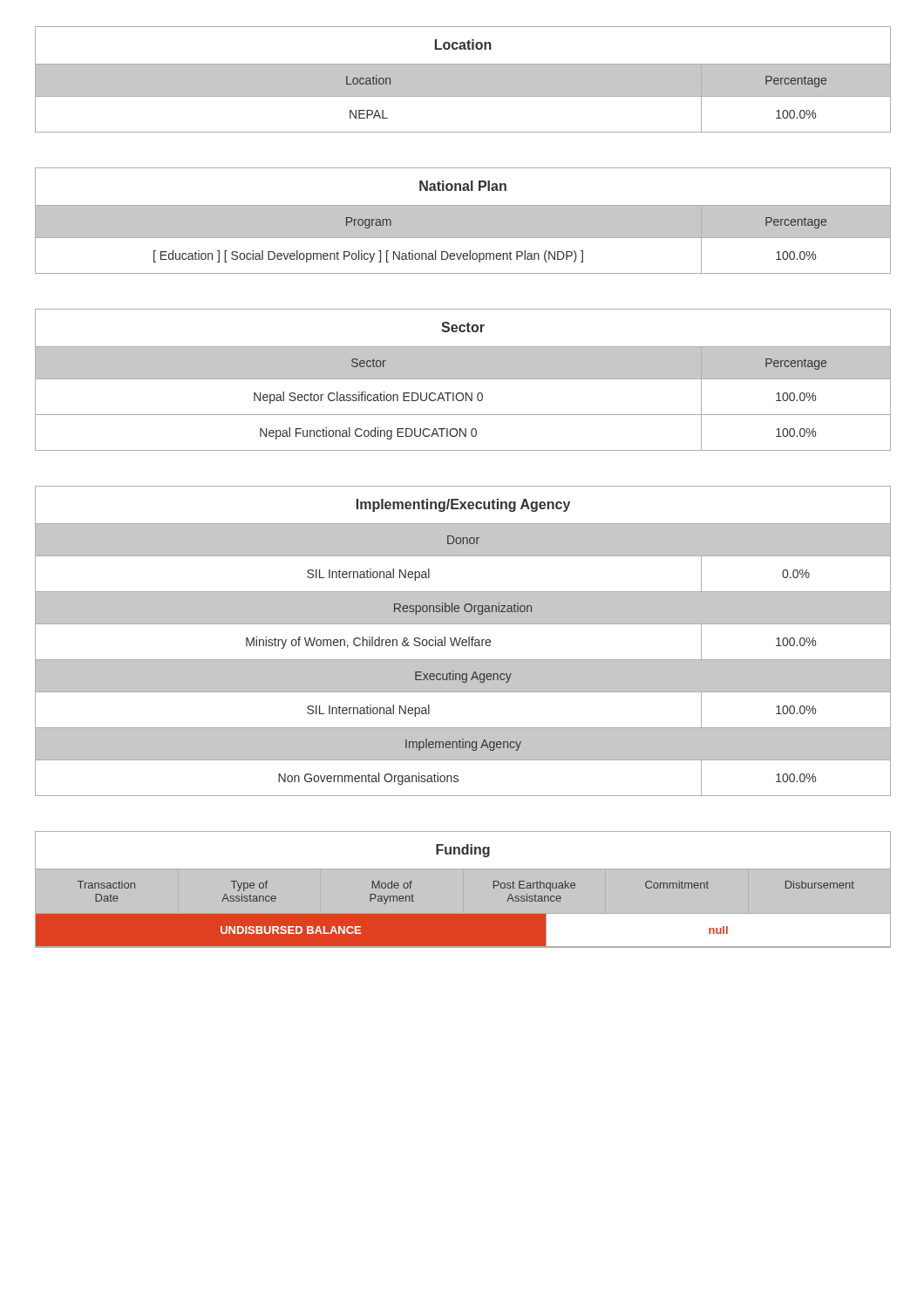
Task: Locate the table with the text "National Plan Program Percentage ["
Action: pyautogui.click(x=462, y=221)
